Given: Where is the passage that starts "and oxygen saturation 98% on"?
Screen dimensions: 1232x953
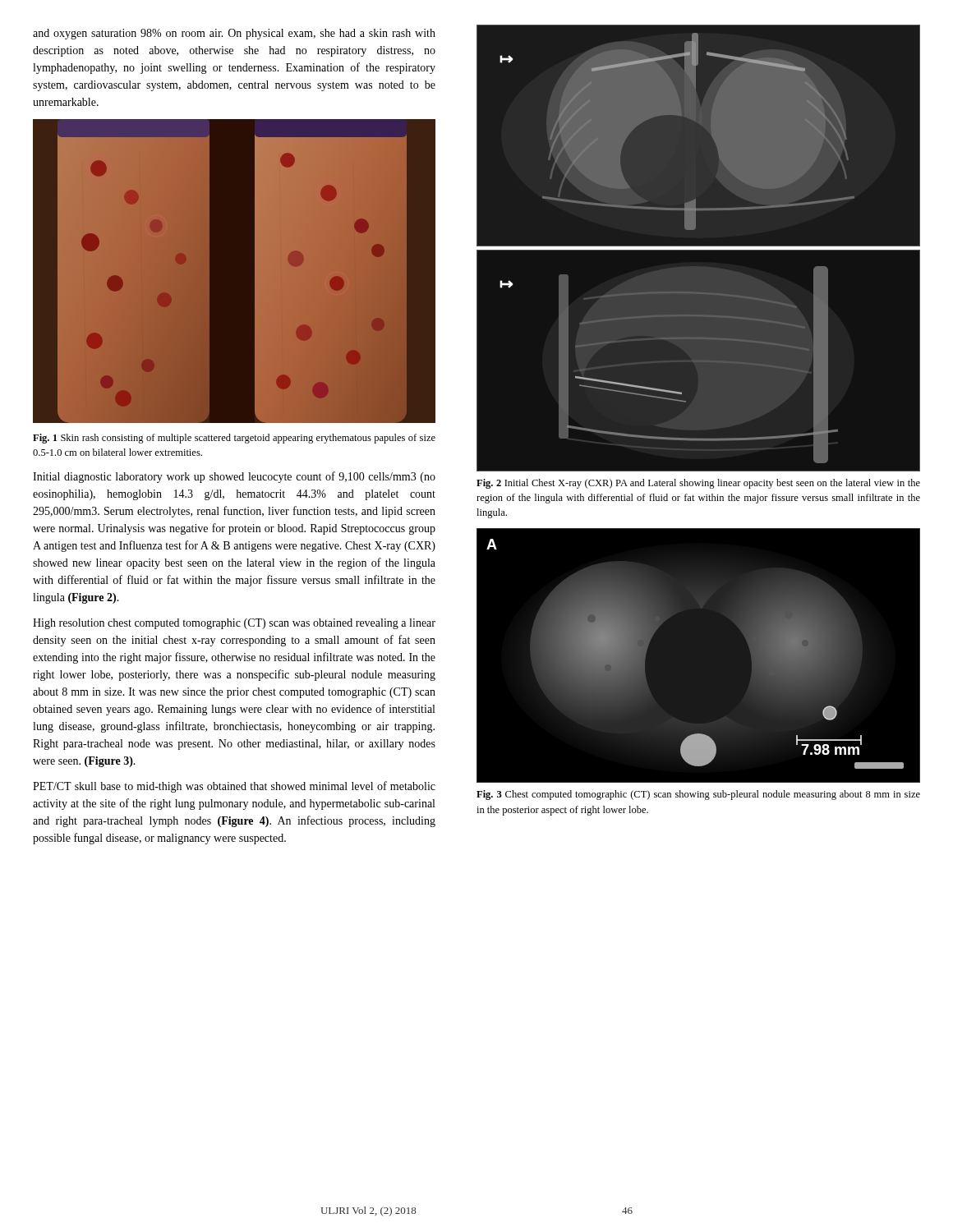Looking at the screenshot, I should (x=234, y=68).
